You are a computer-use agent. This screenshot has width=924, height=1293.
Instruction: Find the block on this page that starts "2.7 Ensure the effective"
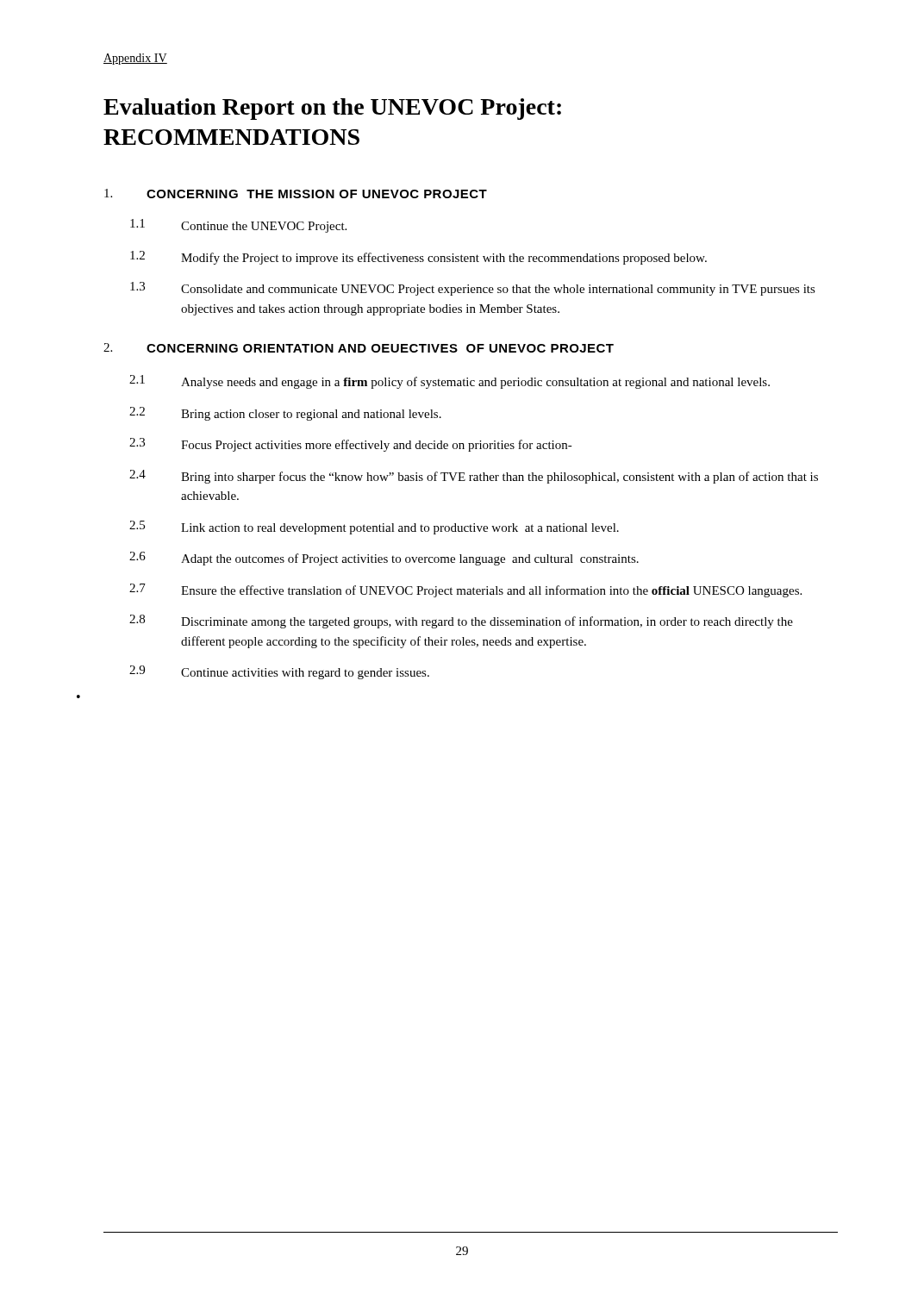coord(471,590)
